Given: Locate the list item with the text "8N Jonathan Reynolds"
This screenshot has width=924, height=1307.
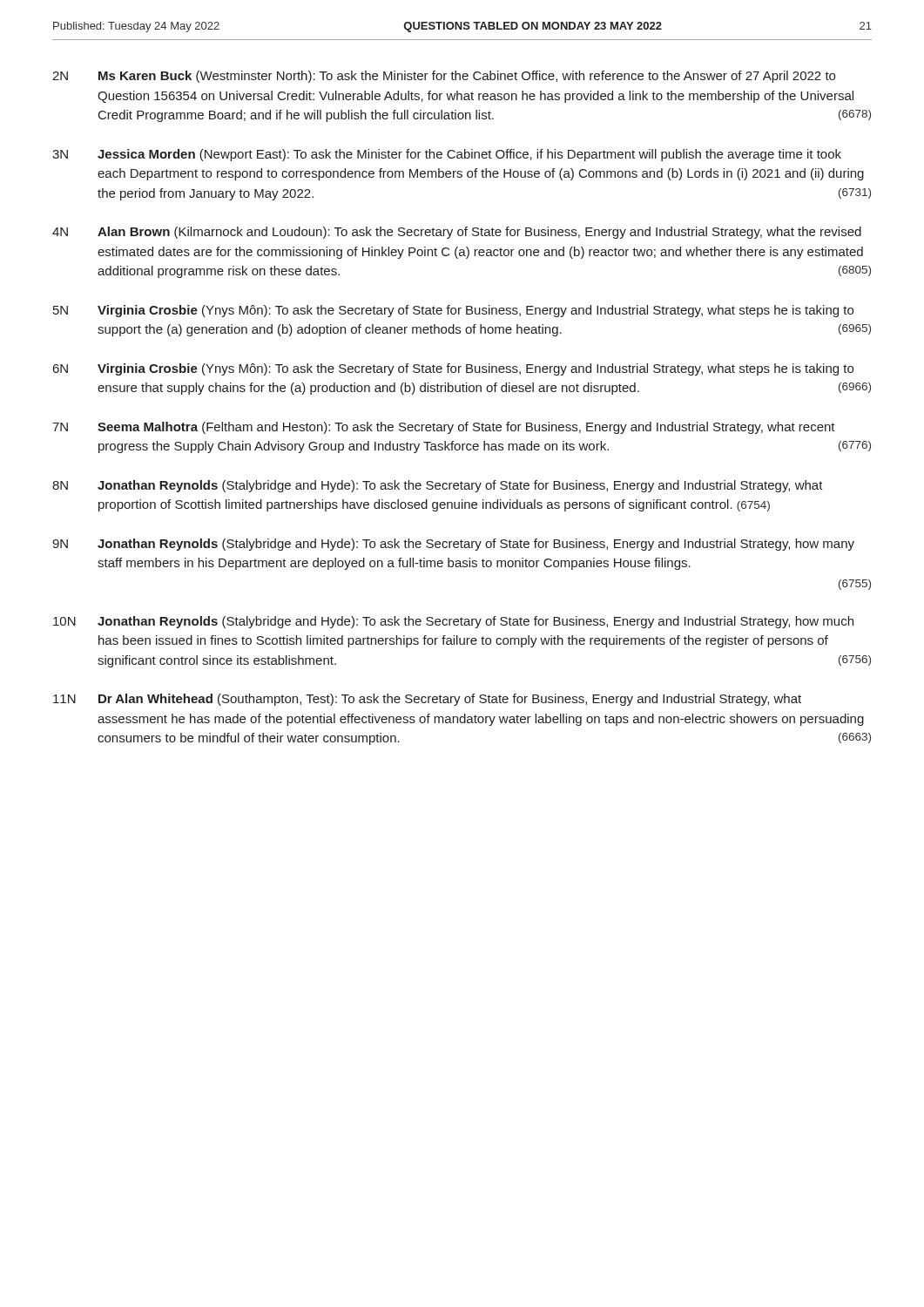Looking at the screenshot, I should click(x=462, y=495).
